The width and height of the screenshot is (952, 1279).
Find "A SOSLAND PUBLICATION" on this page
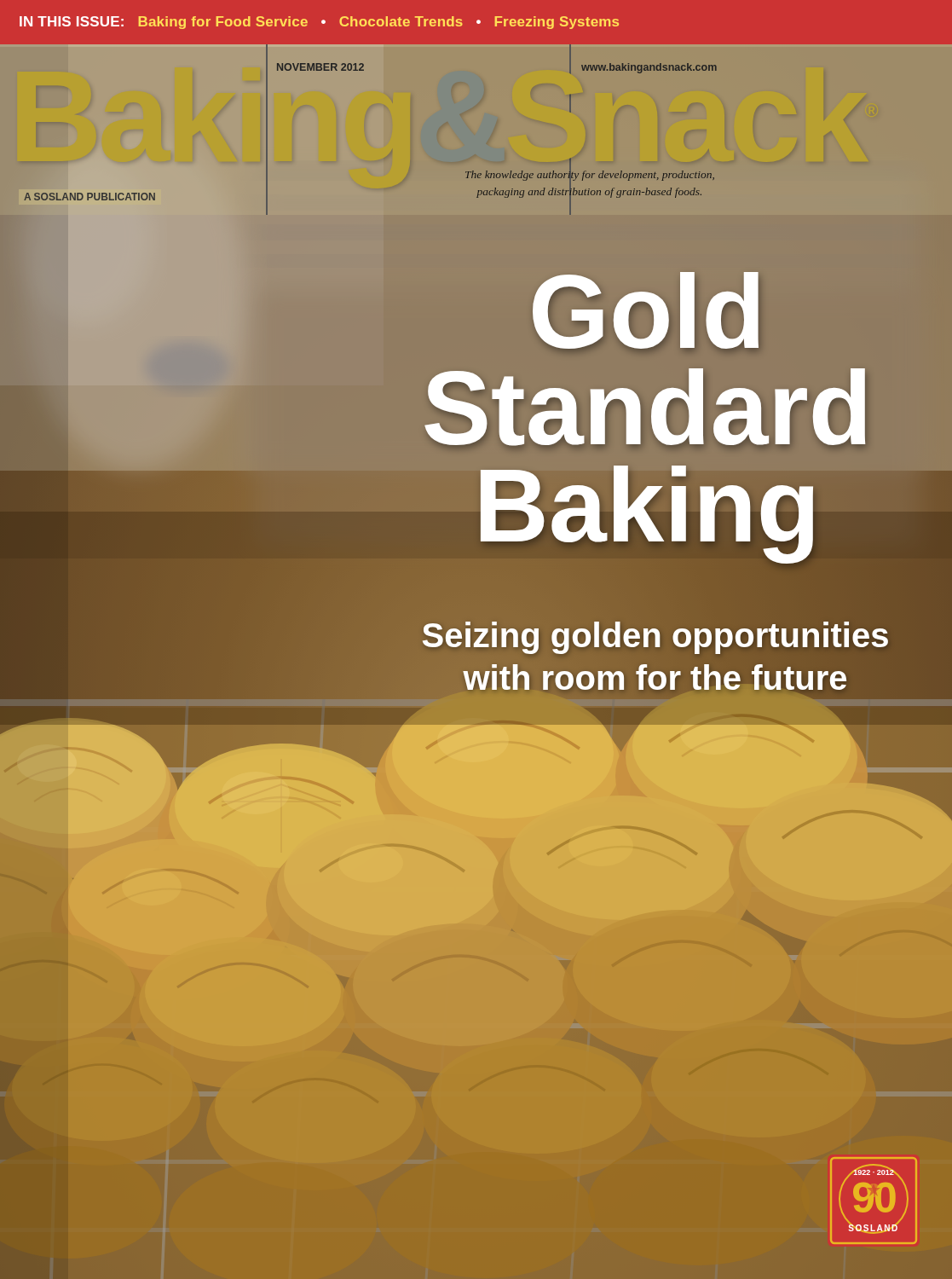(x=90, y=197)
